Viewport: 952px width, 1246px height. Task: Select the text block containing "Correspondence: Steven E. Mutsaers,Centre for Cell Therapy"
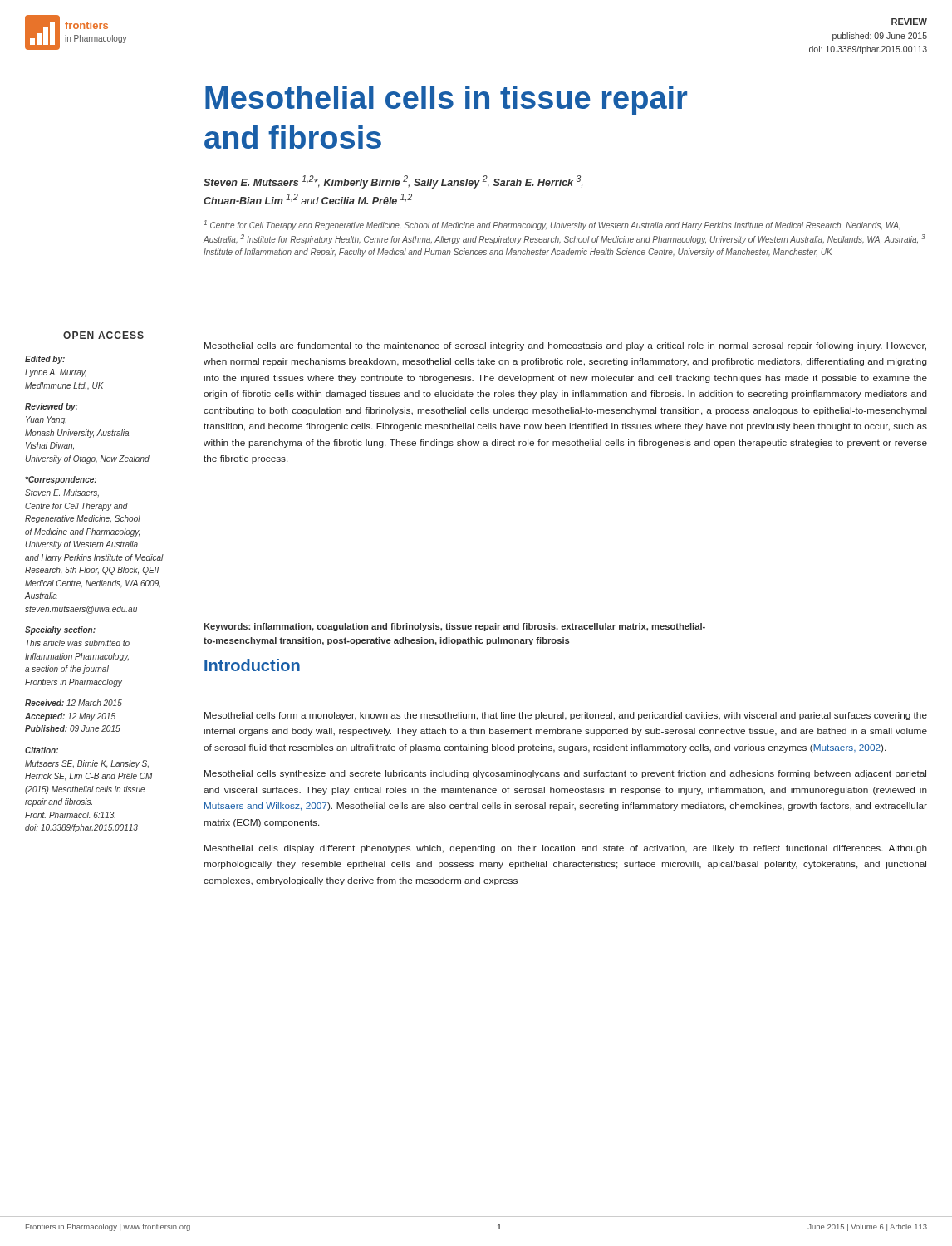click(x=104, y=543)
